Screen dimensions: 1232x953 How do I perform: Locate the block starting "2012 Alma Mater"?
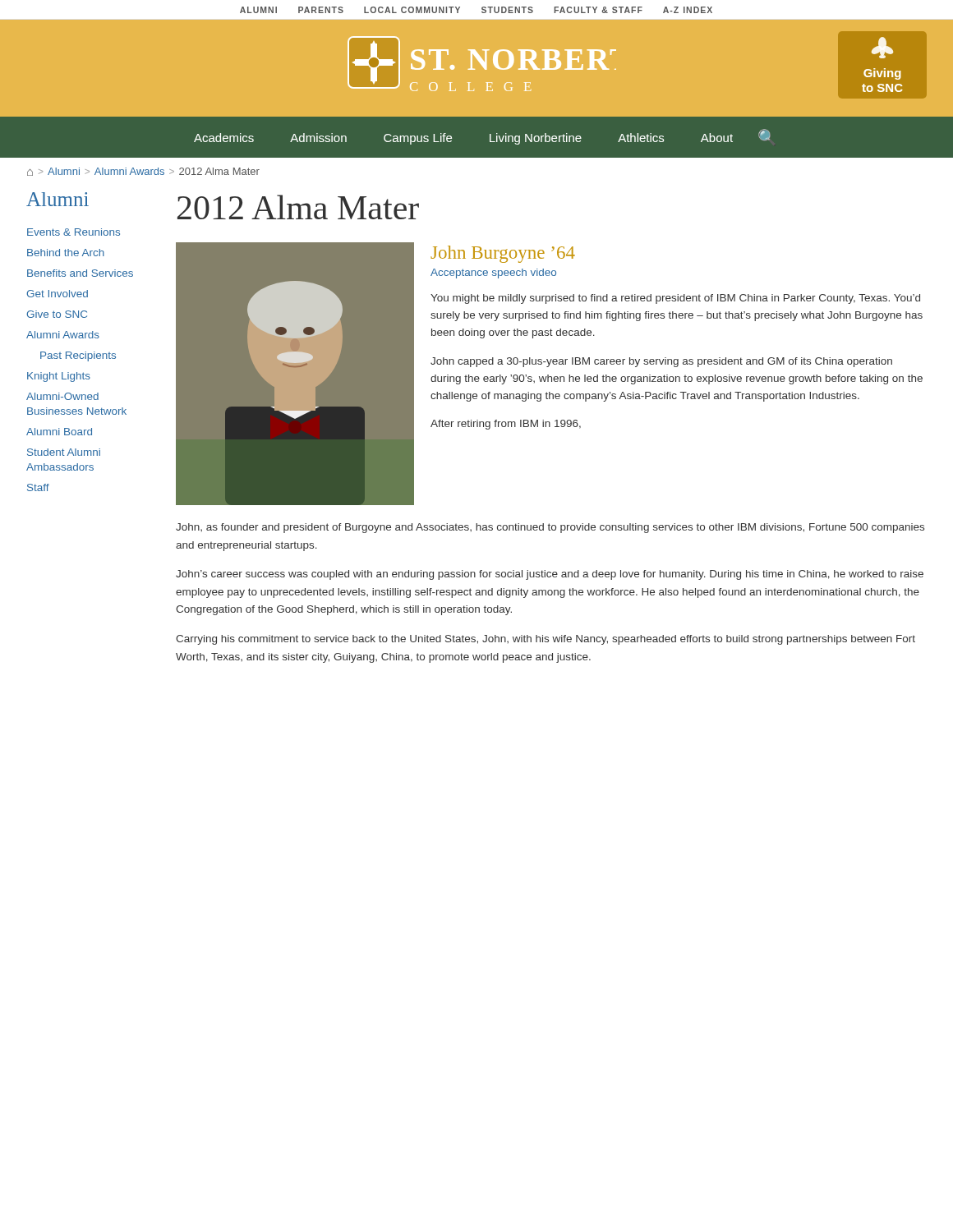[x=298, y=208]
